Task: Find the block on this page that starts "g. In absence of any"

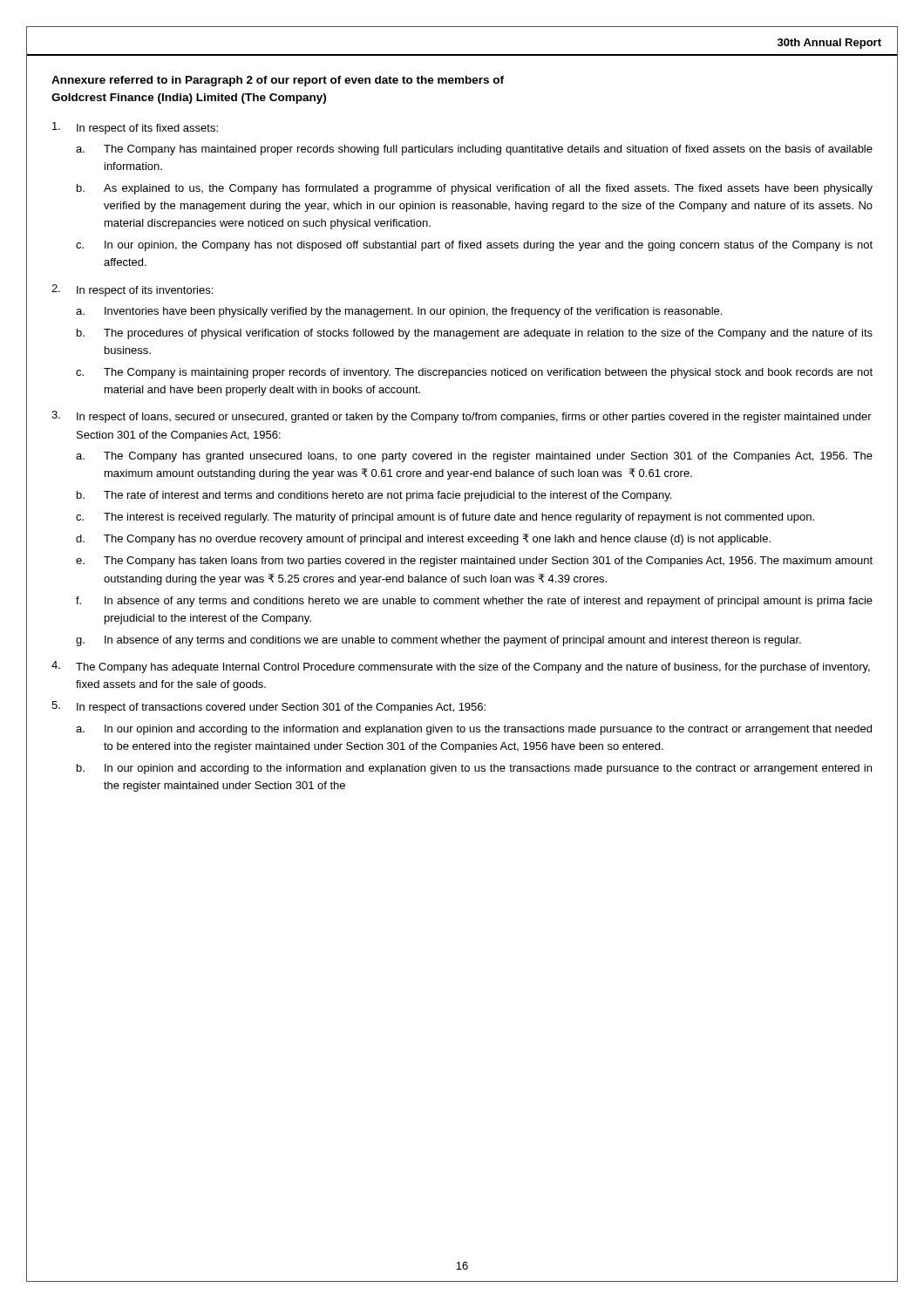Action: pyautogui.click(x=474, y=640)
